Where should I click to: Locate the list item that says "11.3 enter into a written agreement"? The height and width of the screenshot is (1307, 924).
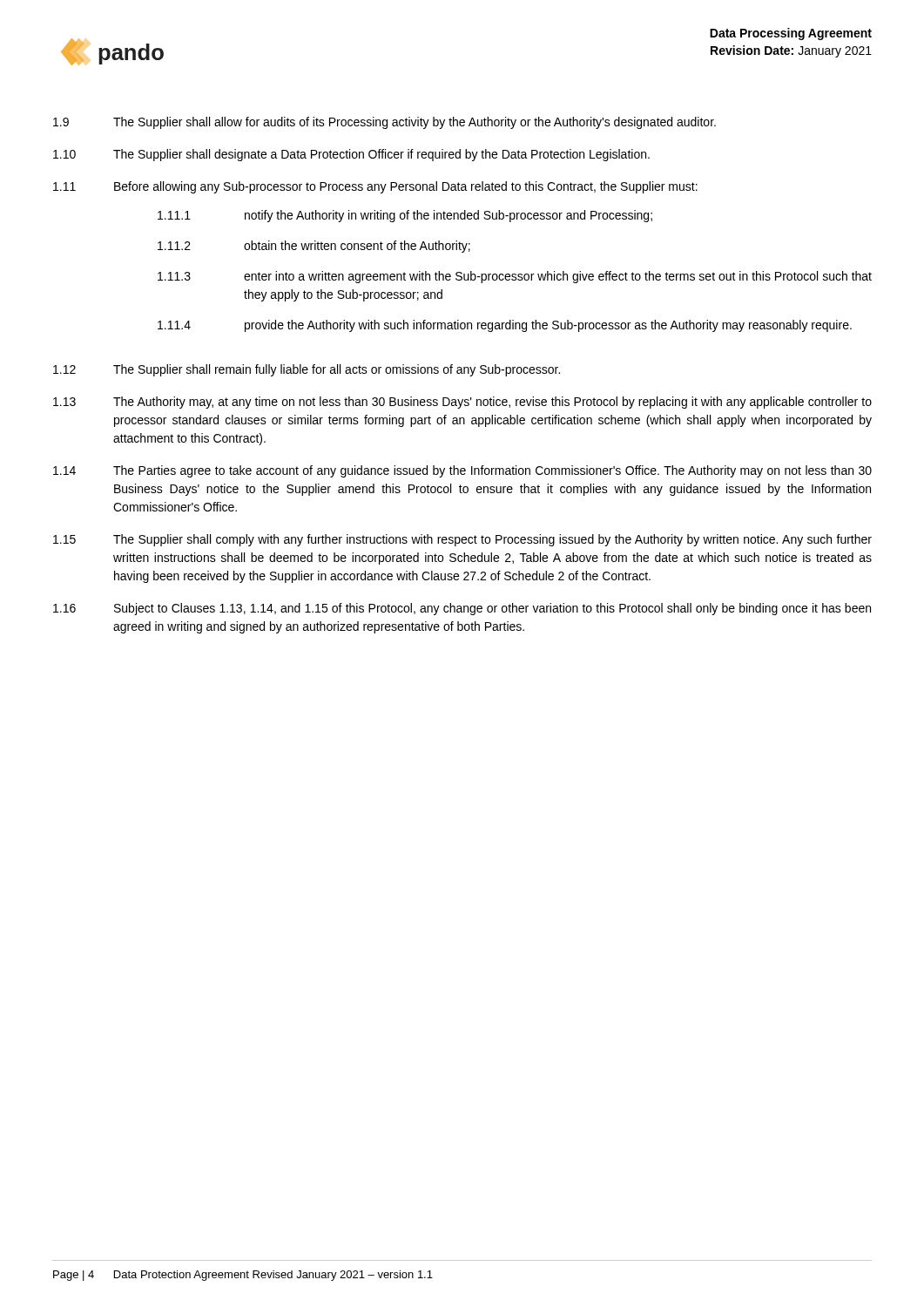pos(492,286)
